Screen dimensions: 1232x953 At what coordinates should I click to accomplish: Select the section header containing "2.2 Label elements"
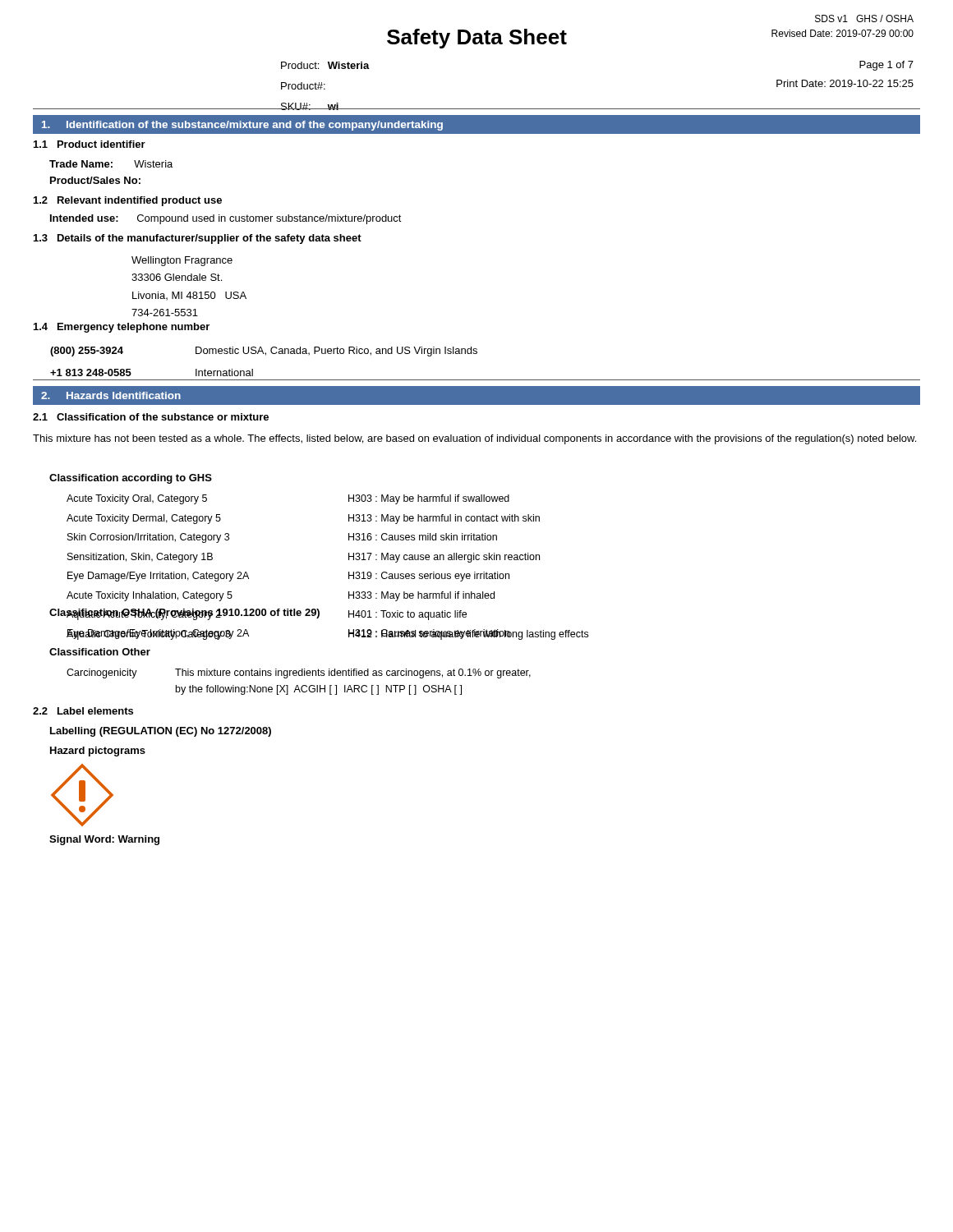[x=83, y=711]
